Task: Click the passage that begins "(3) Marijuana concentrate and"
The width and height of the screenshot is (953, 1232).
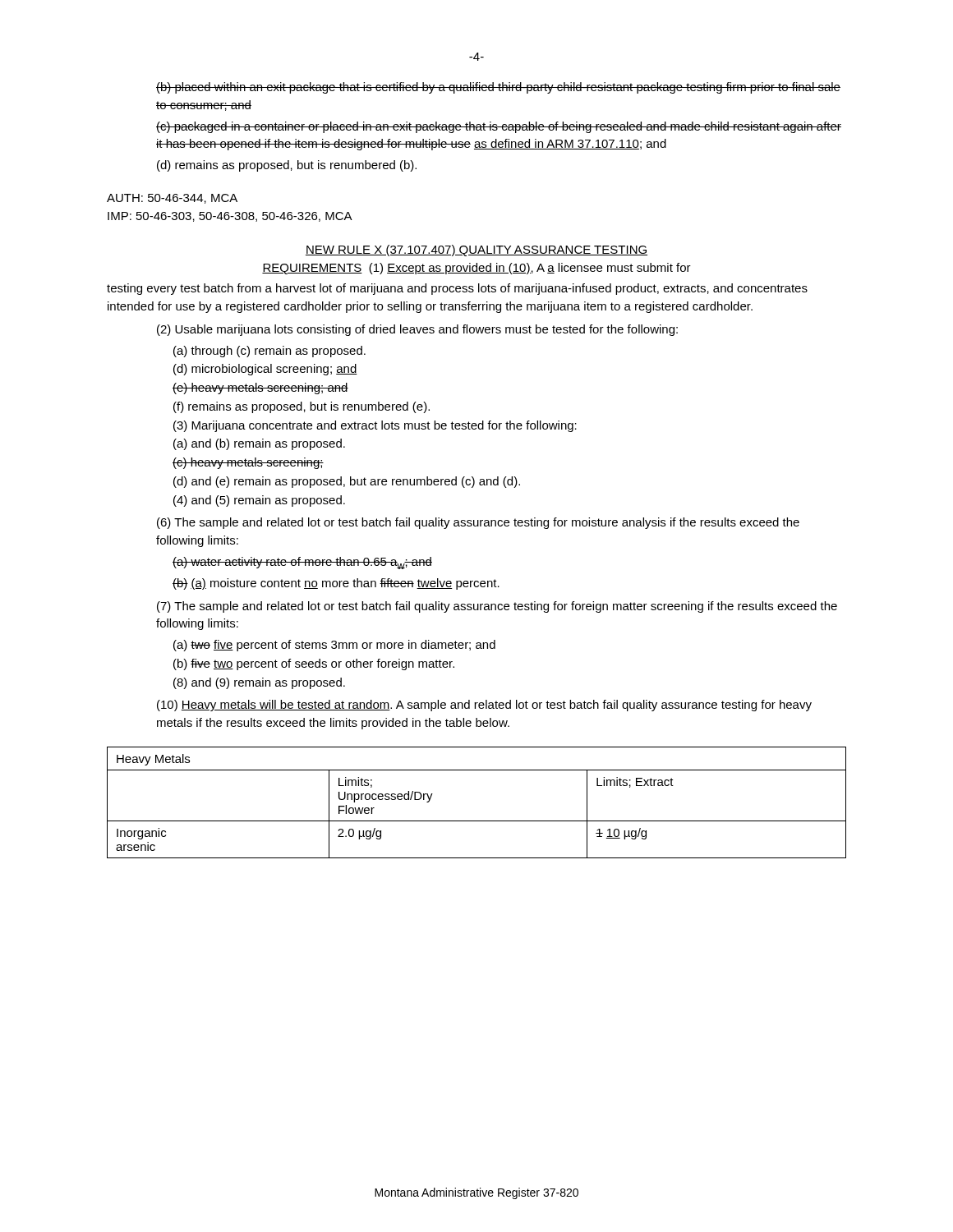Action: pos(375,425)
